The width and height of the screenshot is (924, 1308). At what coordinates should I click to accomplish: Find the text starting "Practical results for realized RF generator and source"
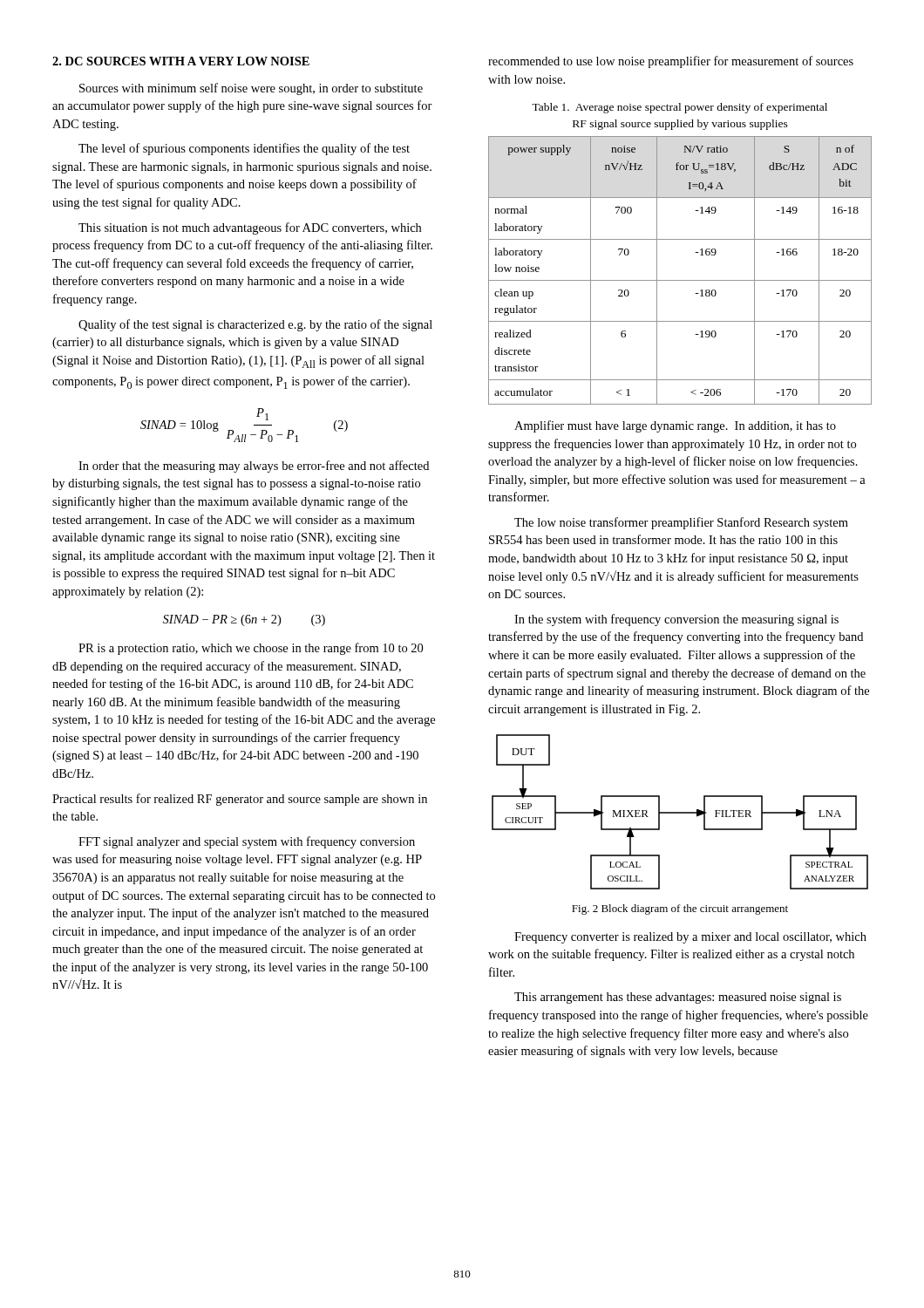[x=240, y=807]
